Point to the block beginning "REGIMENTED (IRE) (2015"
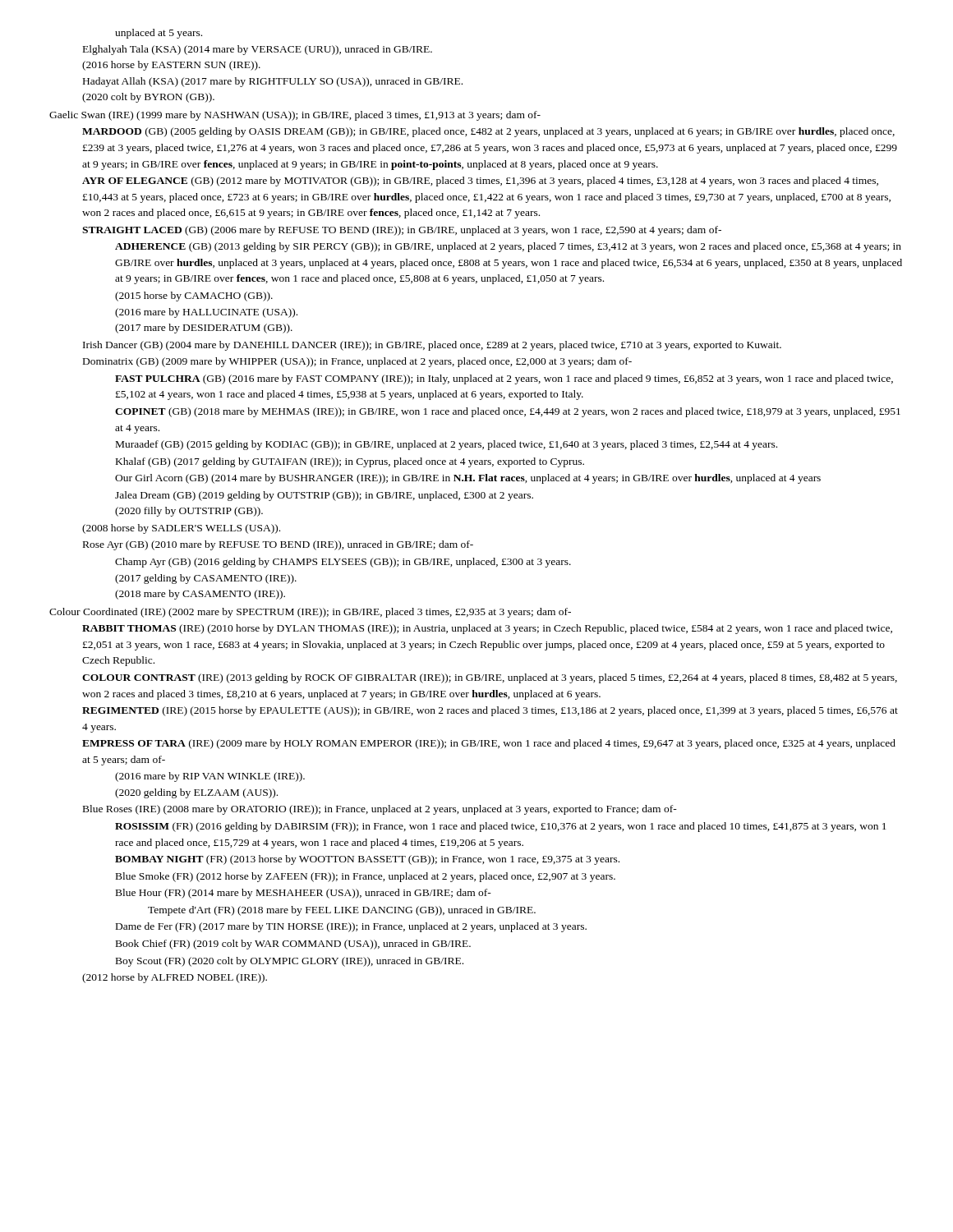 tap(493, 718)
